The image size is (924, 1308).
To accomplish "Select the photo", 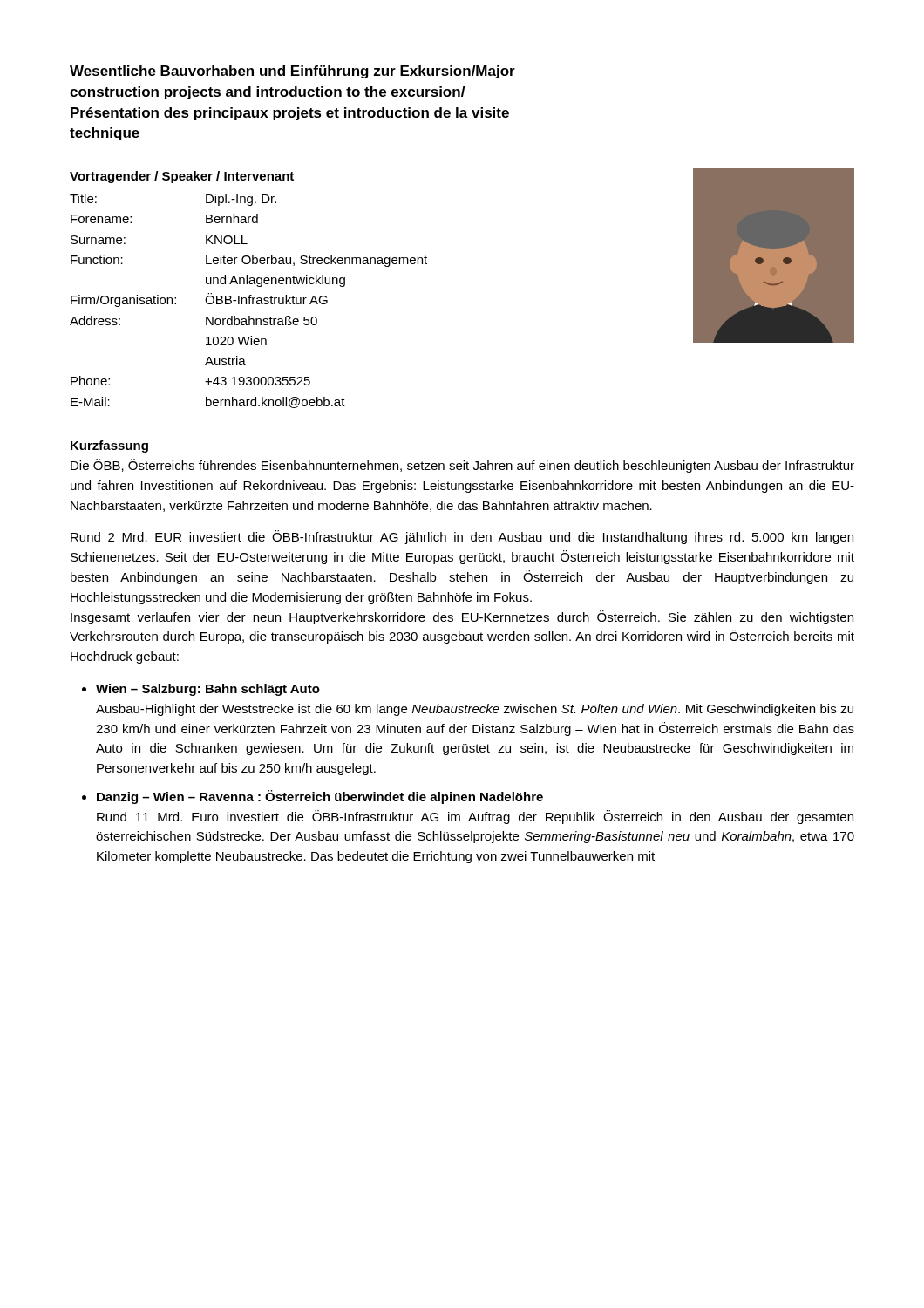I will [x=774, y=256].
